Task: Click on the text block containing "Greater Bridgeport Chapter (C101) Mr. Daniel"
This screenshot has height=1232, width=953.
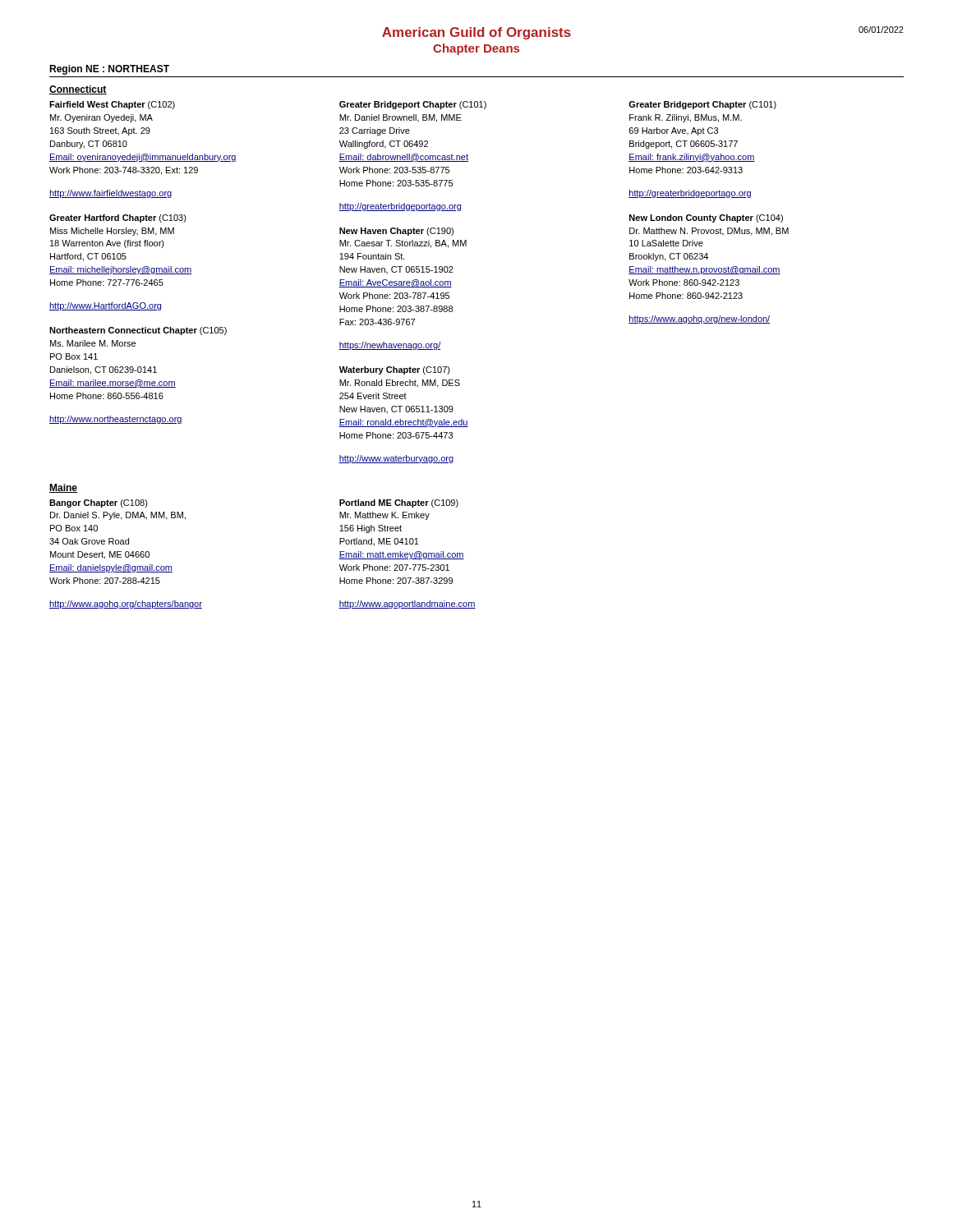Action: click(477, 156)
